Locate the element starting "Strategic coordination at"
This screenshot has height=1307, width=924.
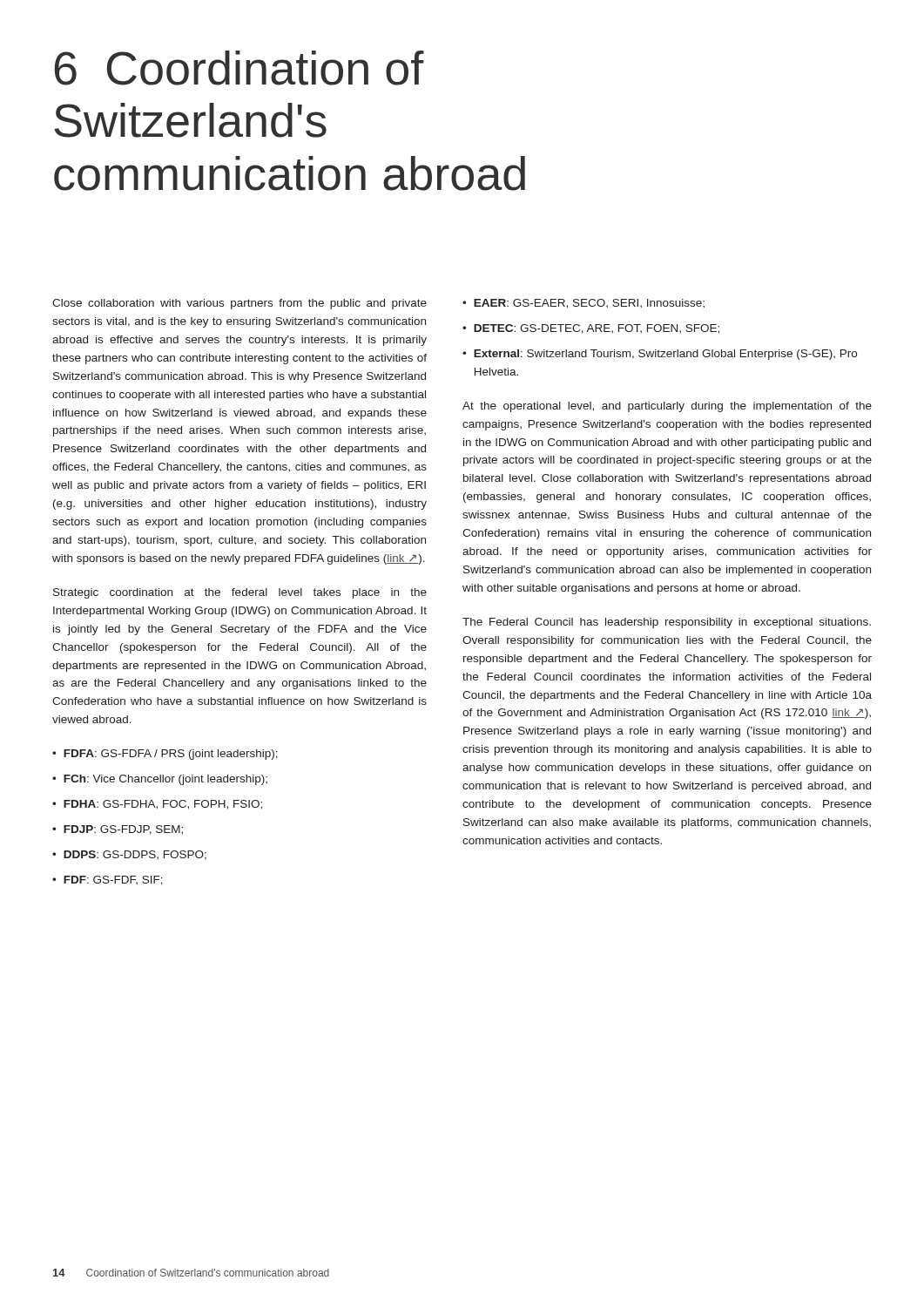[x=240, y=656]
